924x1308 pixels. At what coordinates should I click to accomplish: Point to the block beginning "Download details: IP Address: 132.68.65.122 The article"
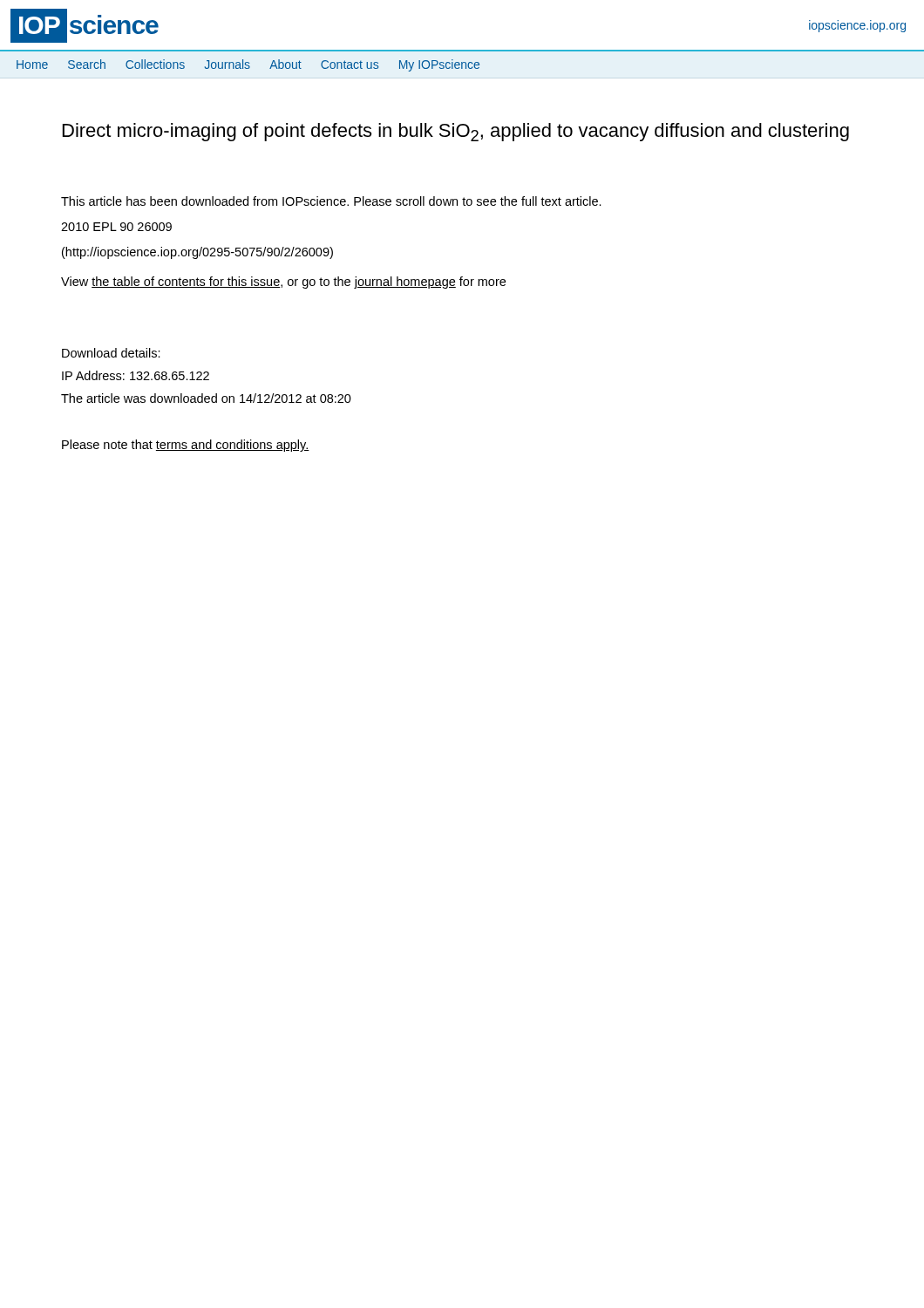point(206,376)
